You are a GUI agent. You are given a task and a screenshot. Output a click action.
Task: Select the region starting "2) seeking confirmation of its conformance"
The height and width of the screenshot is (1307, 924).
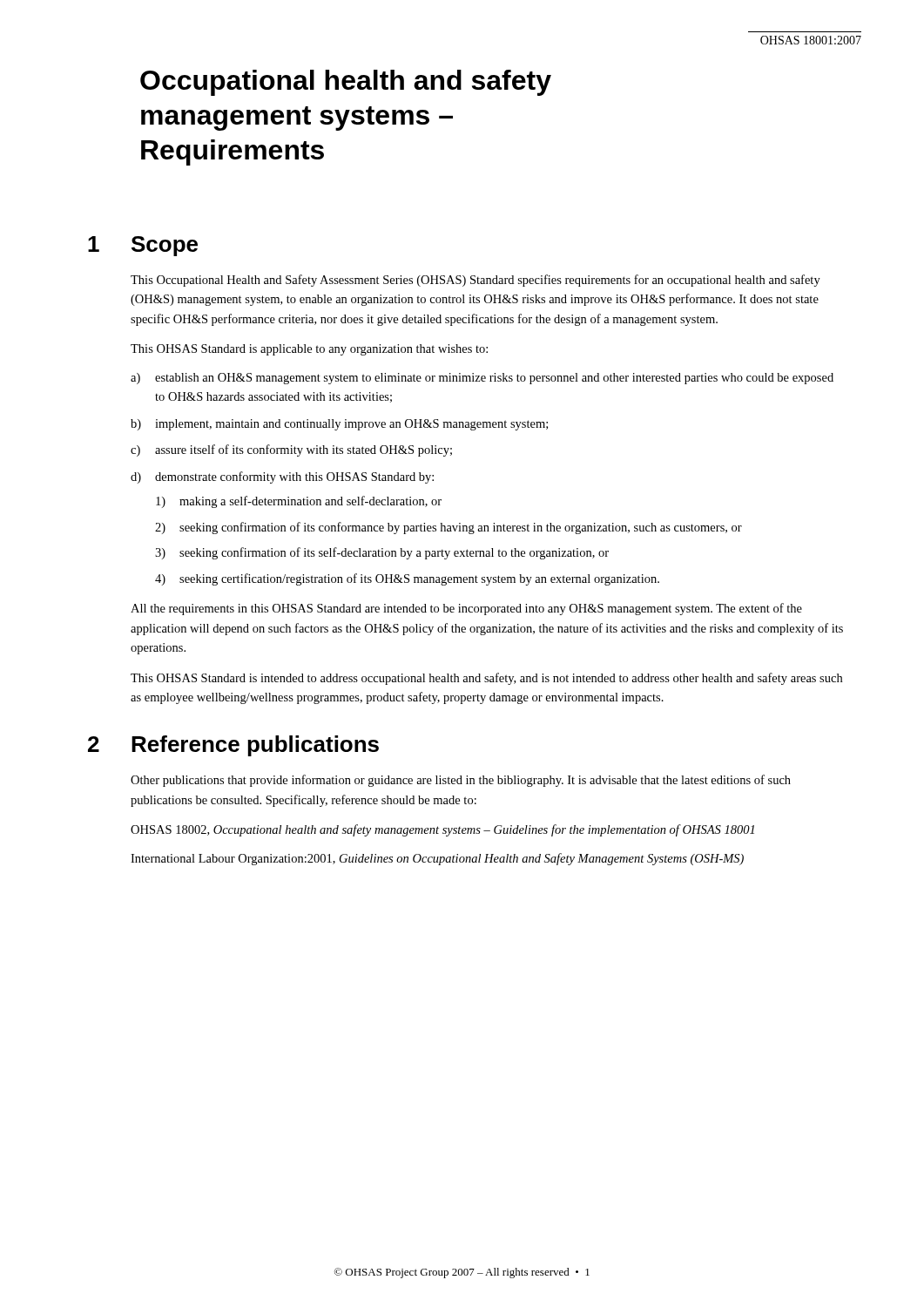point(500,527)
